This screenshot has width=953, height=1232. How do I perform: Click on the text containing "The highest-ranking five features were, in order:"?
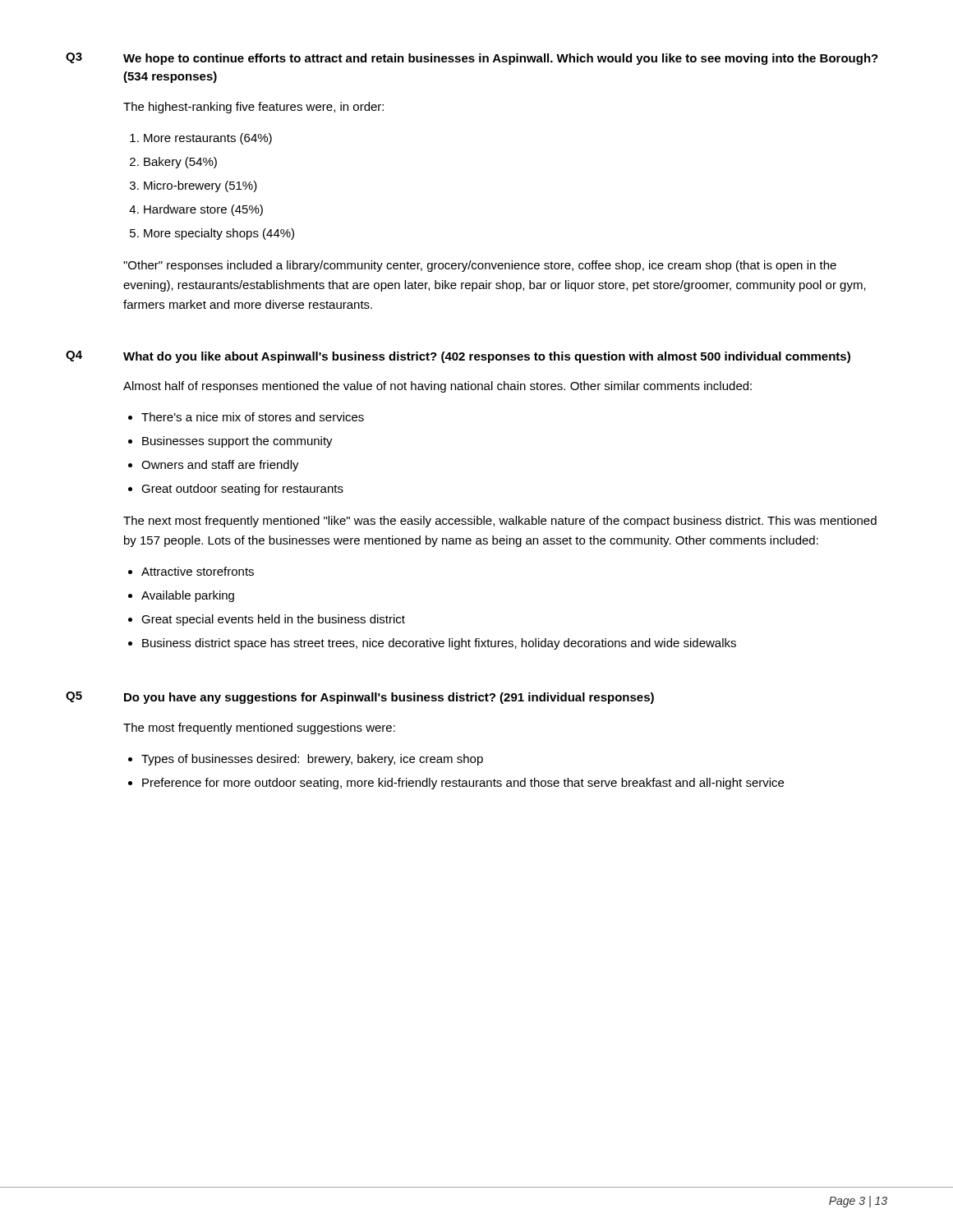254,106
